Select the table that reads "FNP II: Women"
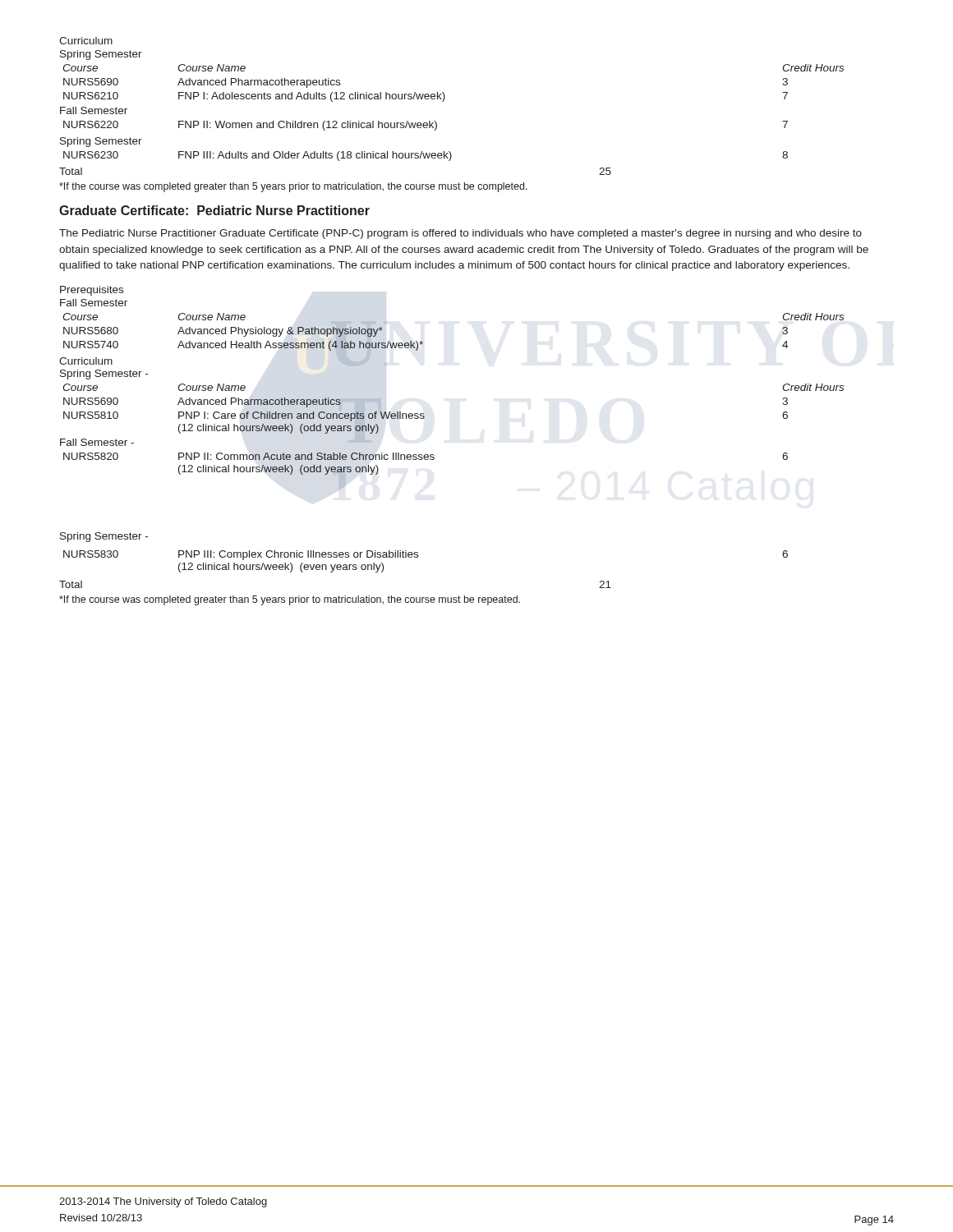Screen dimensions: 1232x953 coord(476,124)
